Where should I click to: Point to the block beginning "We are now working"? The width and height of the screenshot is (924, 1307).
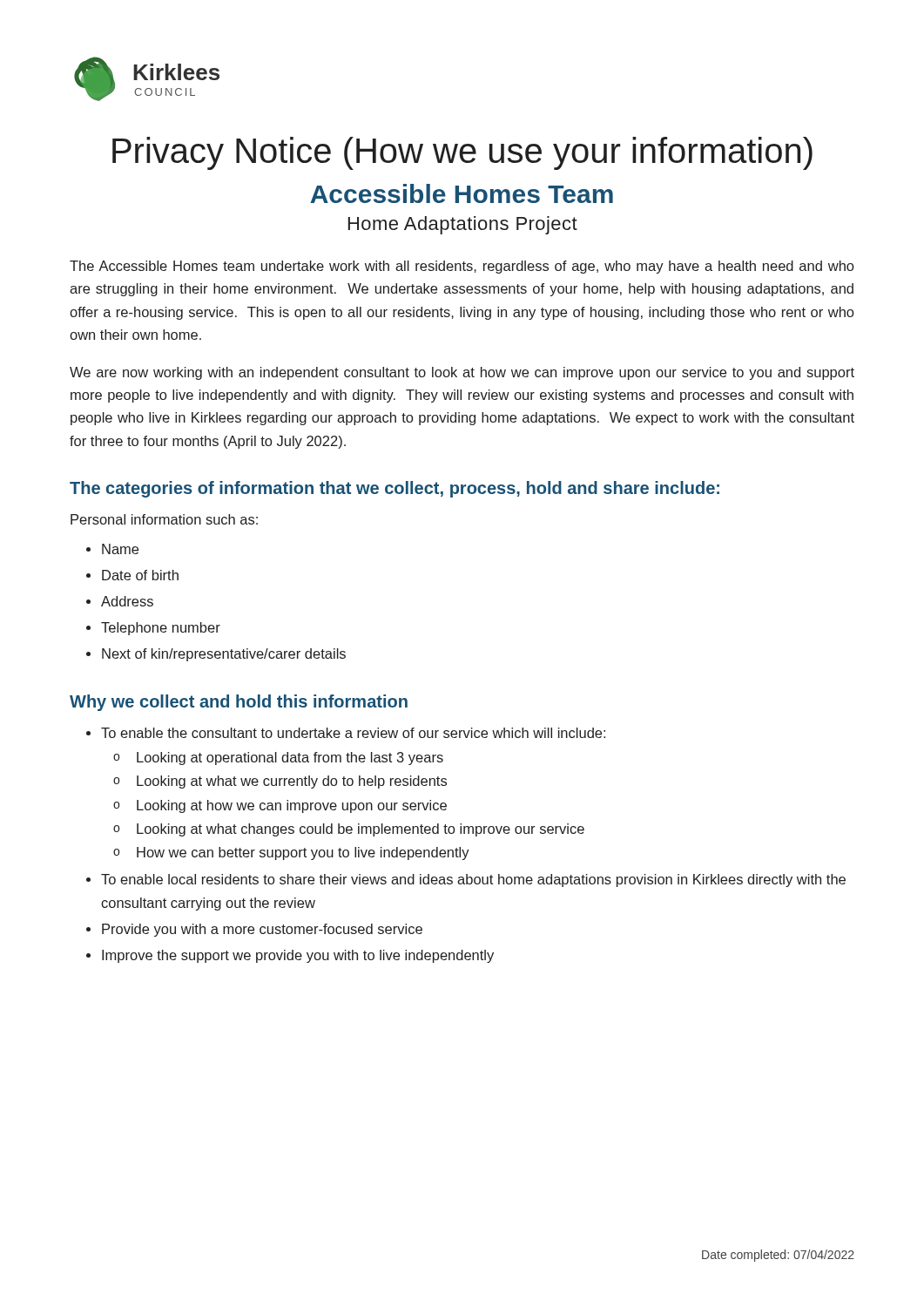(x=462, y=406)
